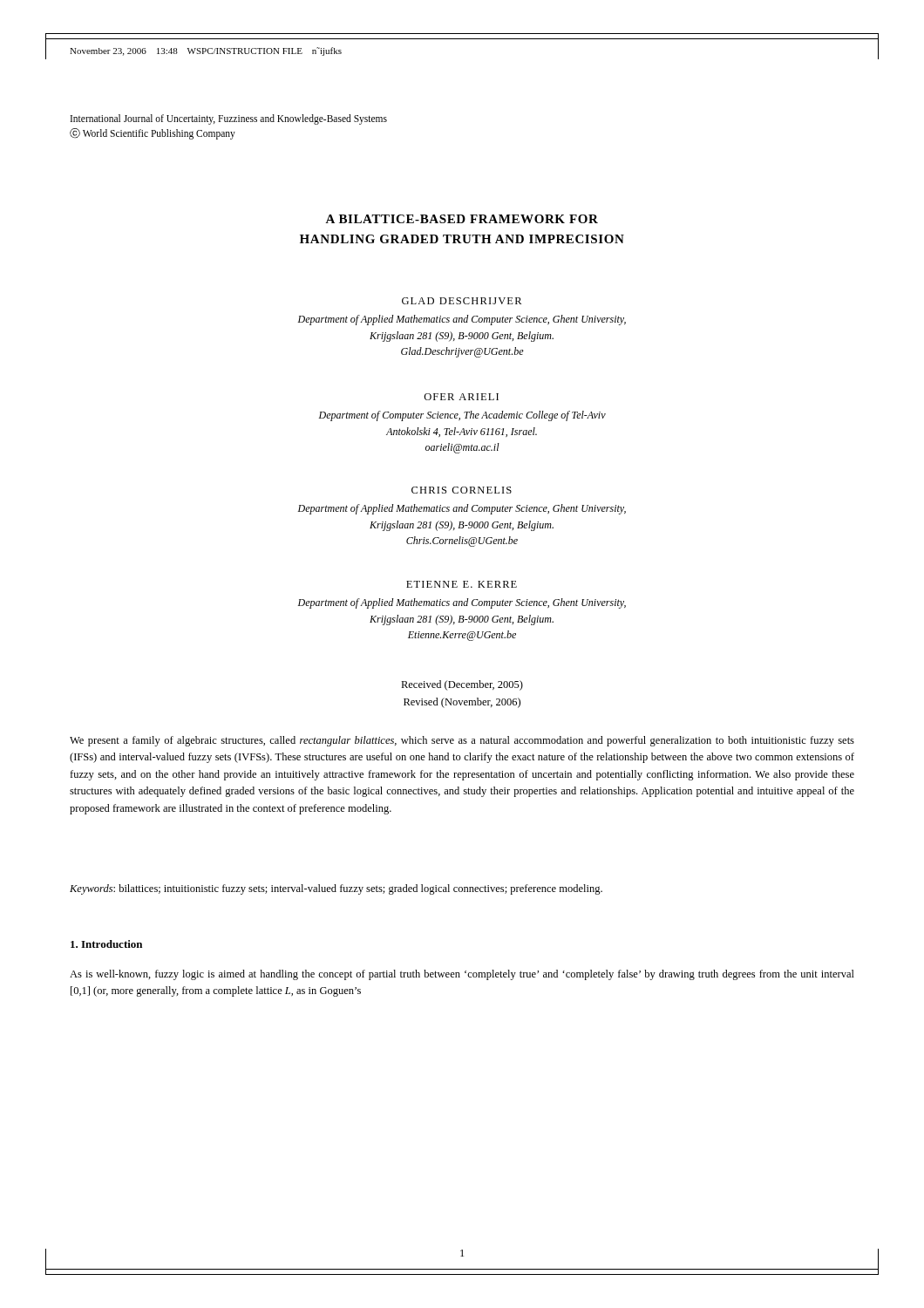This screenshot has width=924, height=1308.
Task: Click on the text block that says "International Journal of Uncertainty, Fuzziness and Knowledge-Based"
Action: click(x=228, y=126)
